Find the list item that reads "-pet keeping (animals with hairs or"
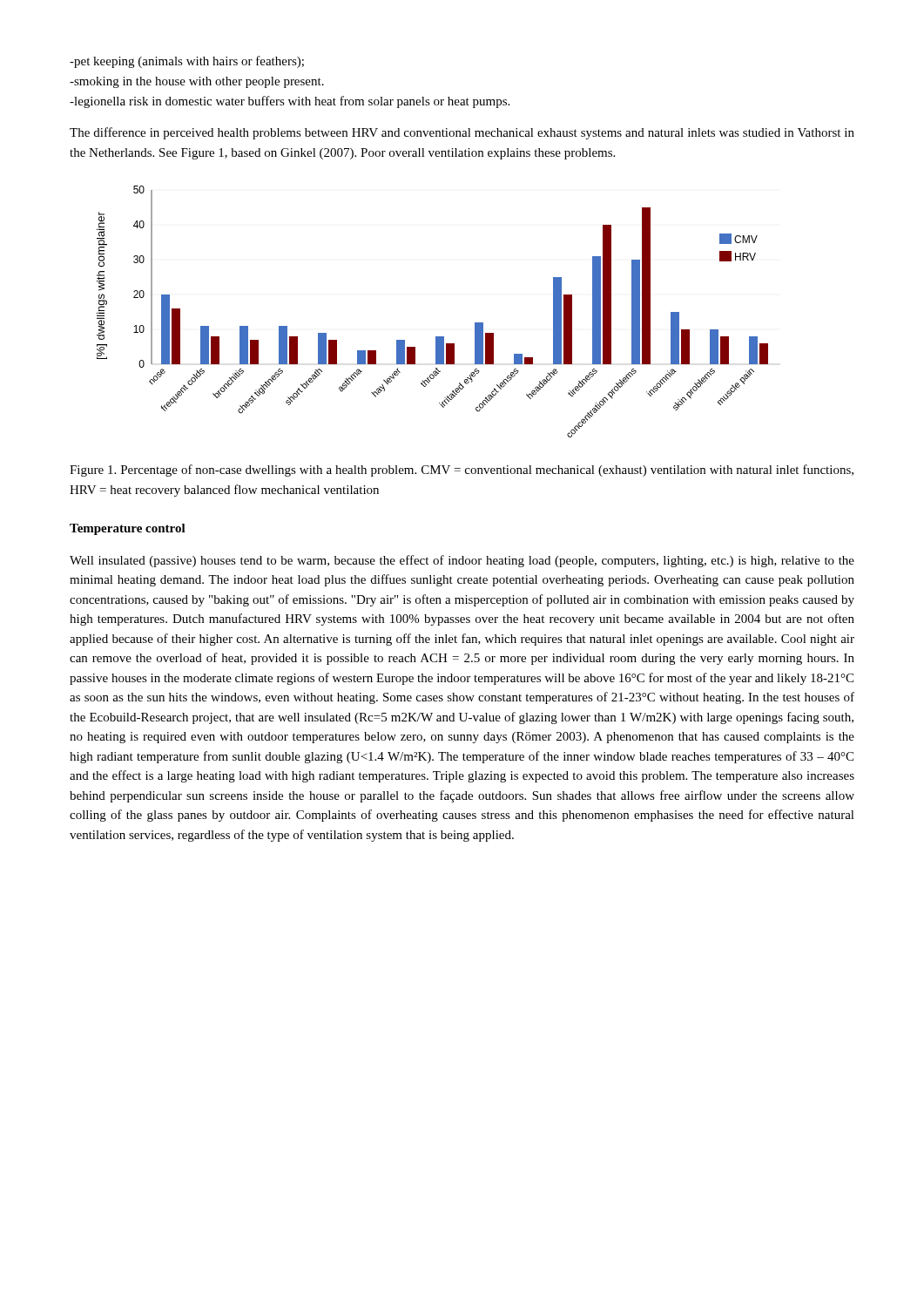This screenshot has width=924, height=1307. 187,61
